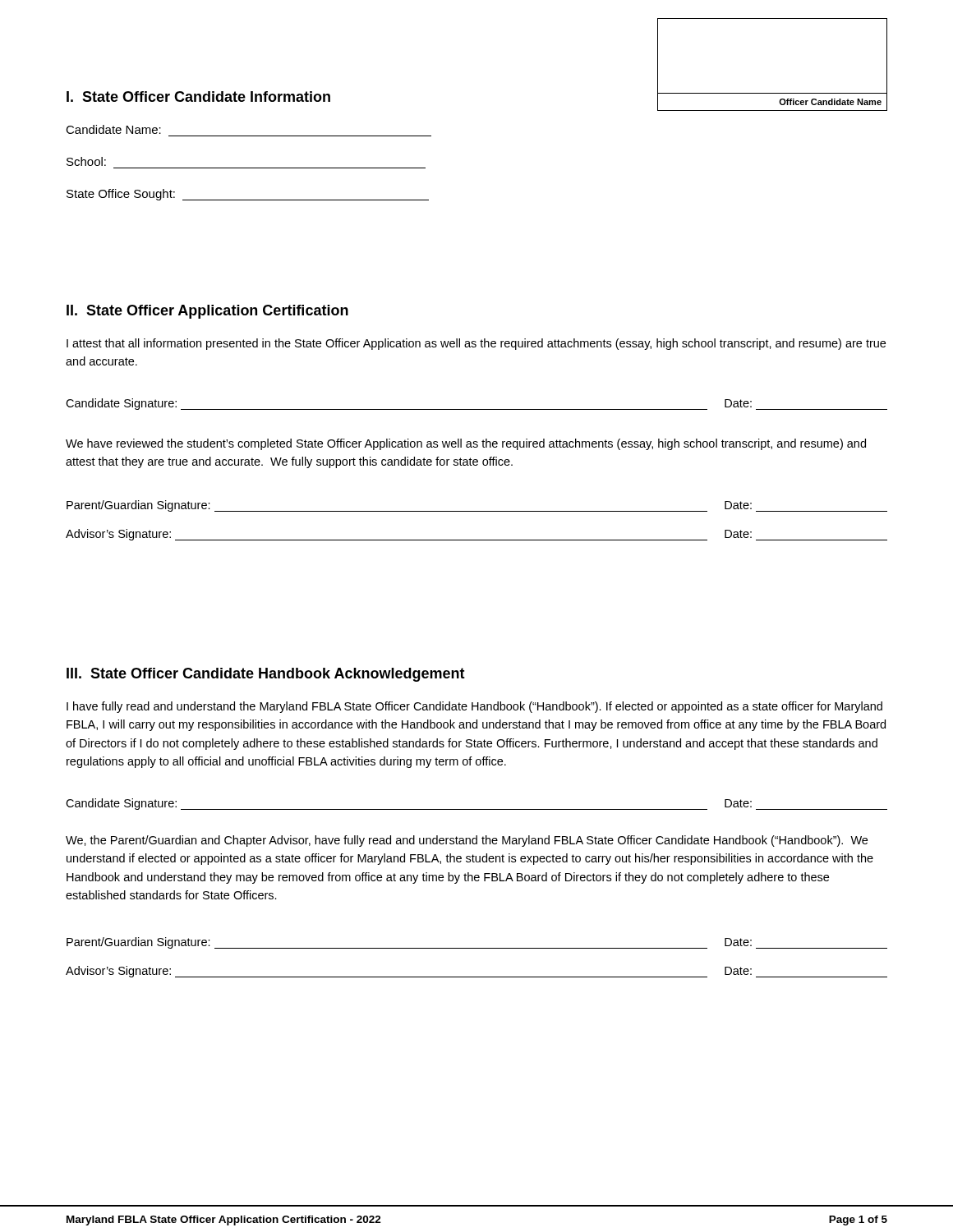The height and width of the screenshot is (1232, 953).
Task: Locate the passage starting "We, the Parent/Guardian and"
Action: click(470, 868)
